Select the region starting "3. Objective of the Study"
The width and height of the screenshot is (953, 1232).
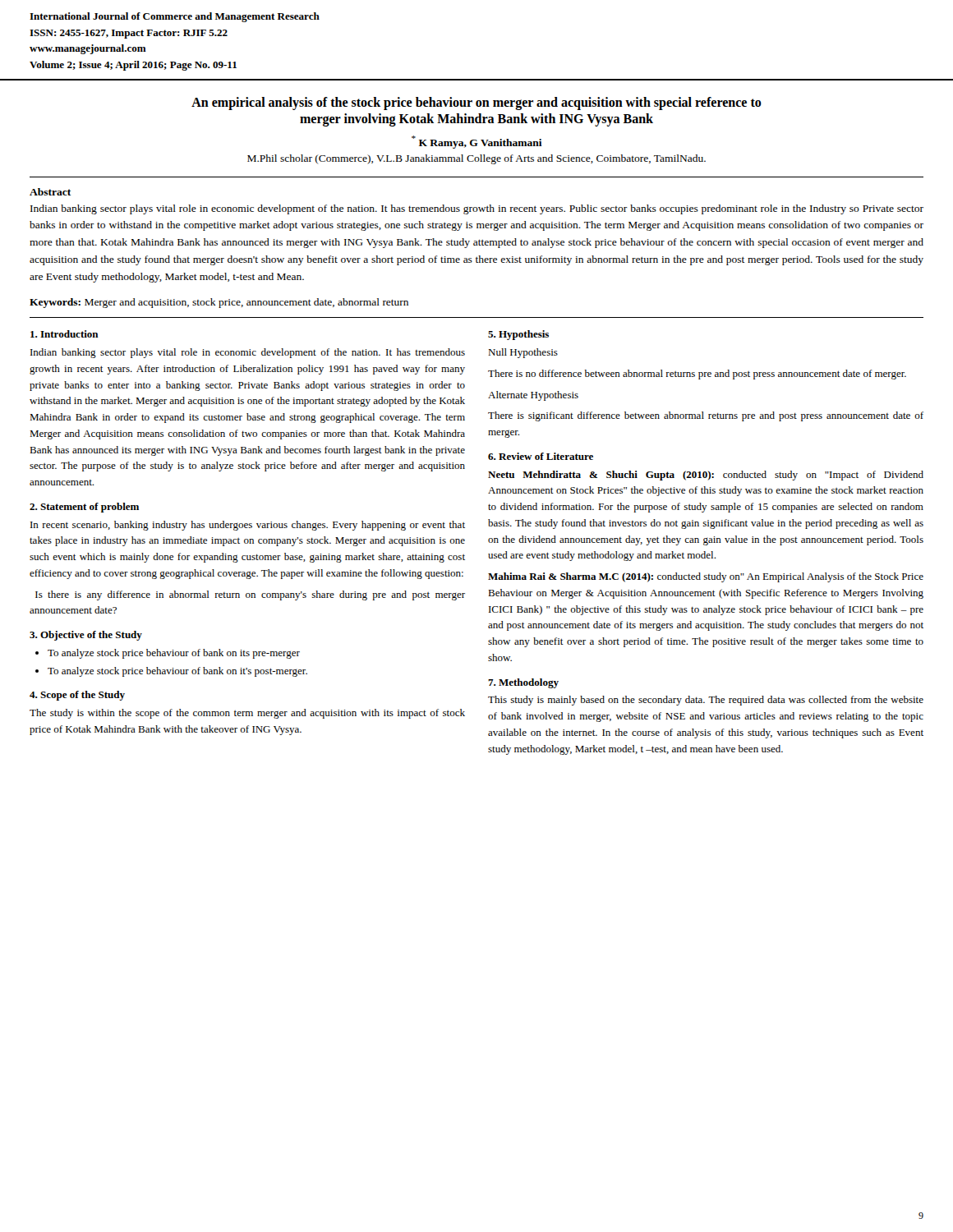pyautogui.click(x=86, y=635)
